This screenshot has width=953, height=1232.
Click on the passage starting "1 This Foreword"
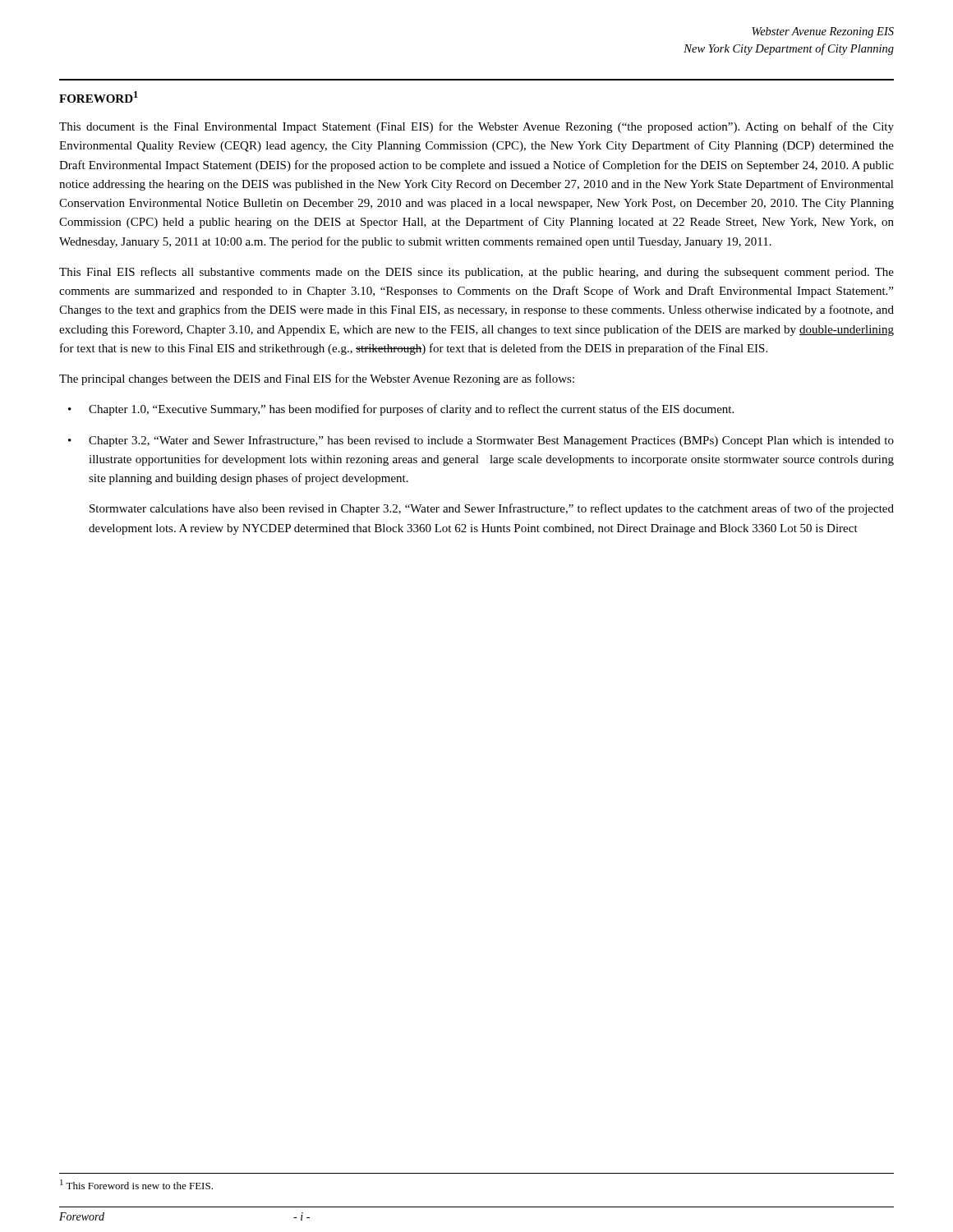(x=136, y=1184)
